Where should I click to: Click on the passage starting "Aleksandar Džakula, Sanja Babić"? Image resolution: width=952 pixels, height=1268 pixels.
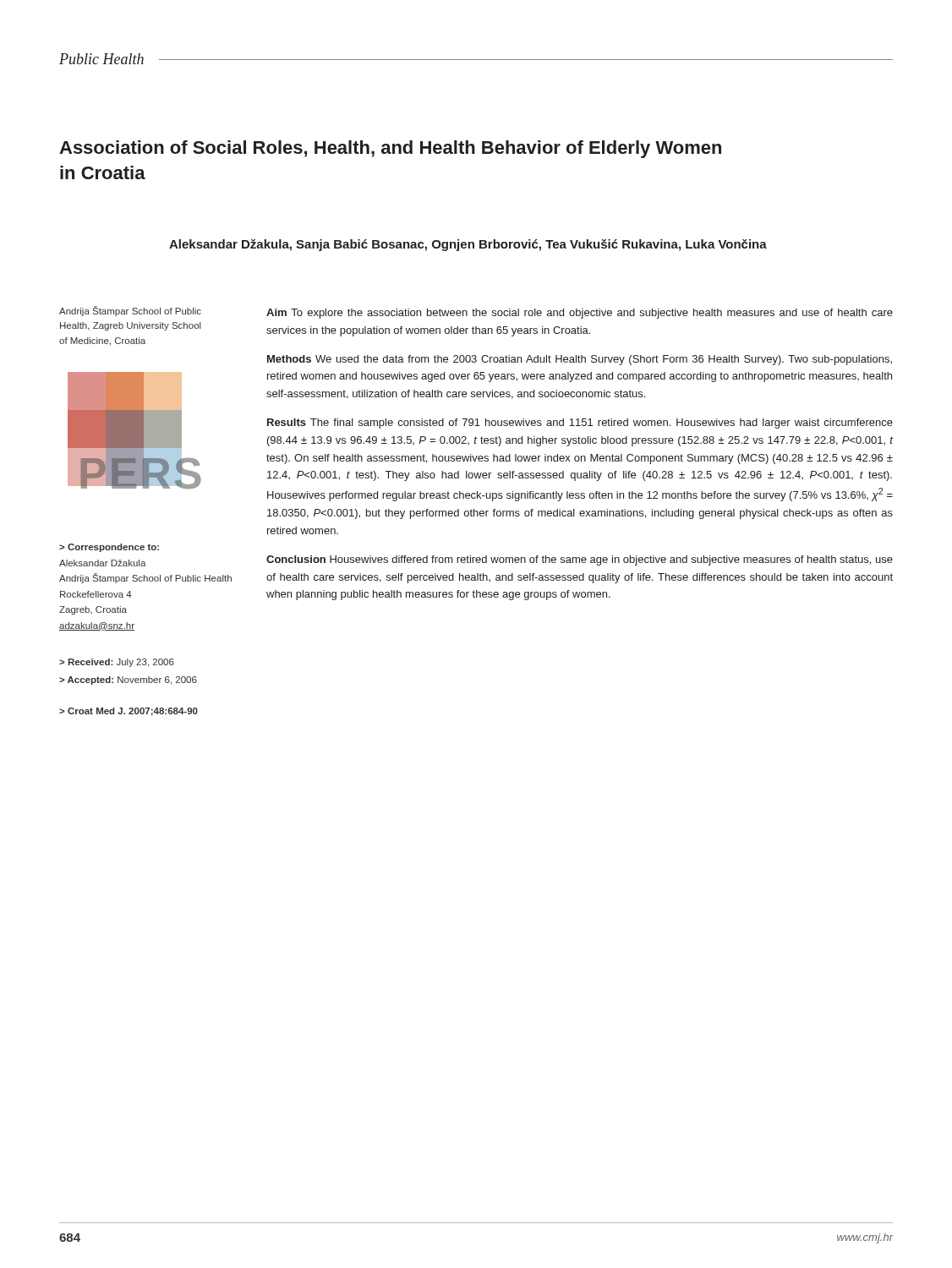(468, 244)
